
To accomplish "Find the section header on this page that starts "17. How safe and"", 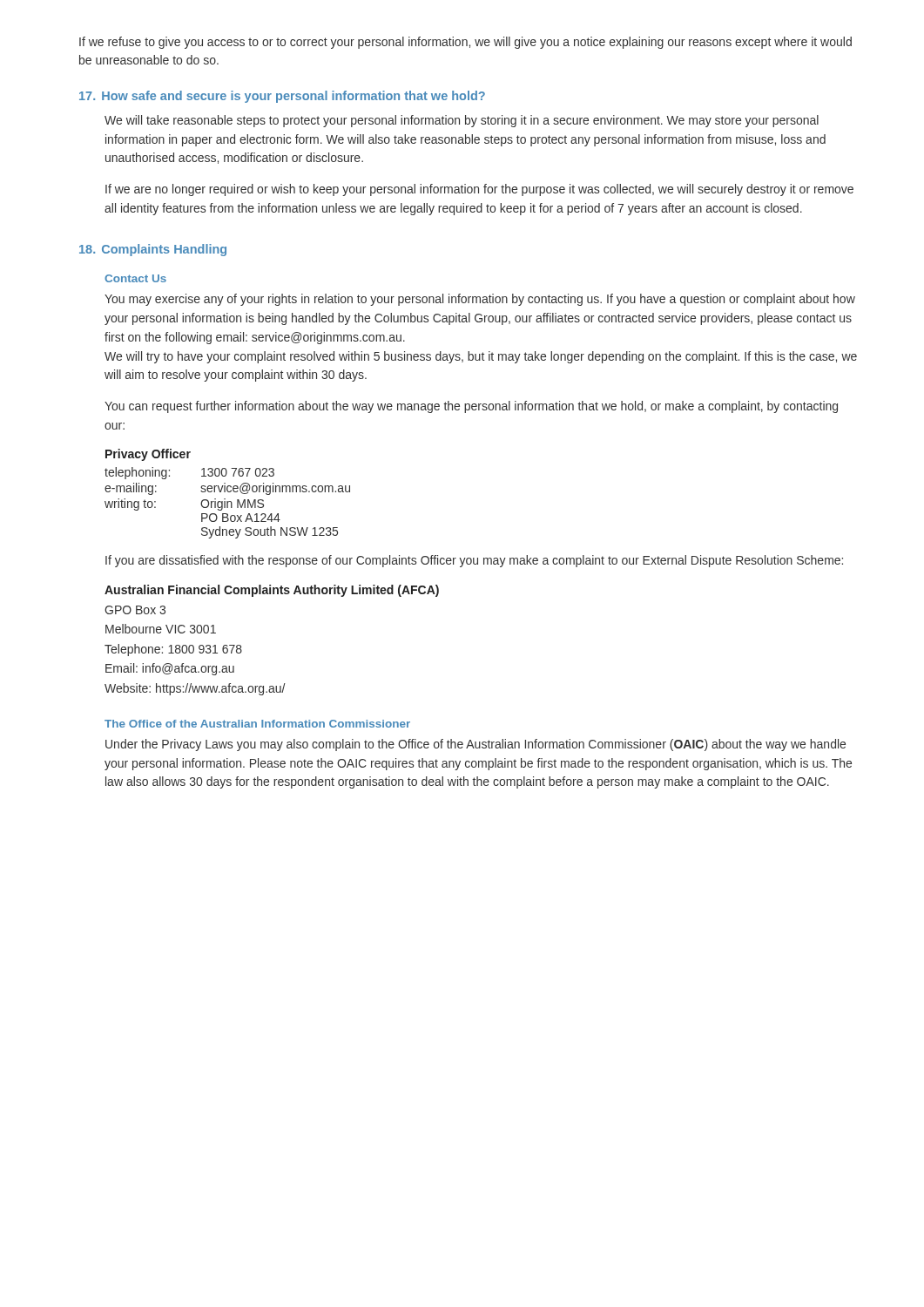I will 282,96.
